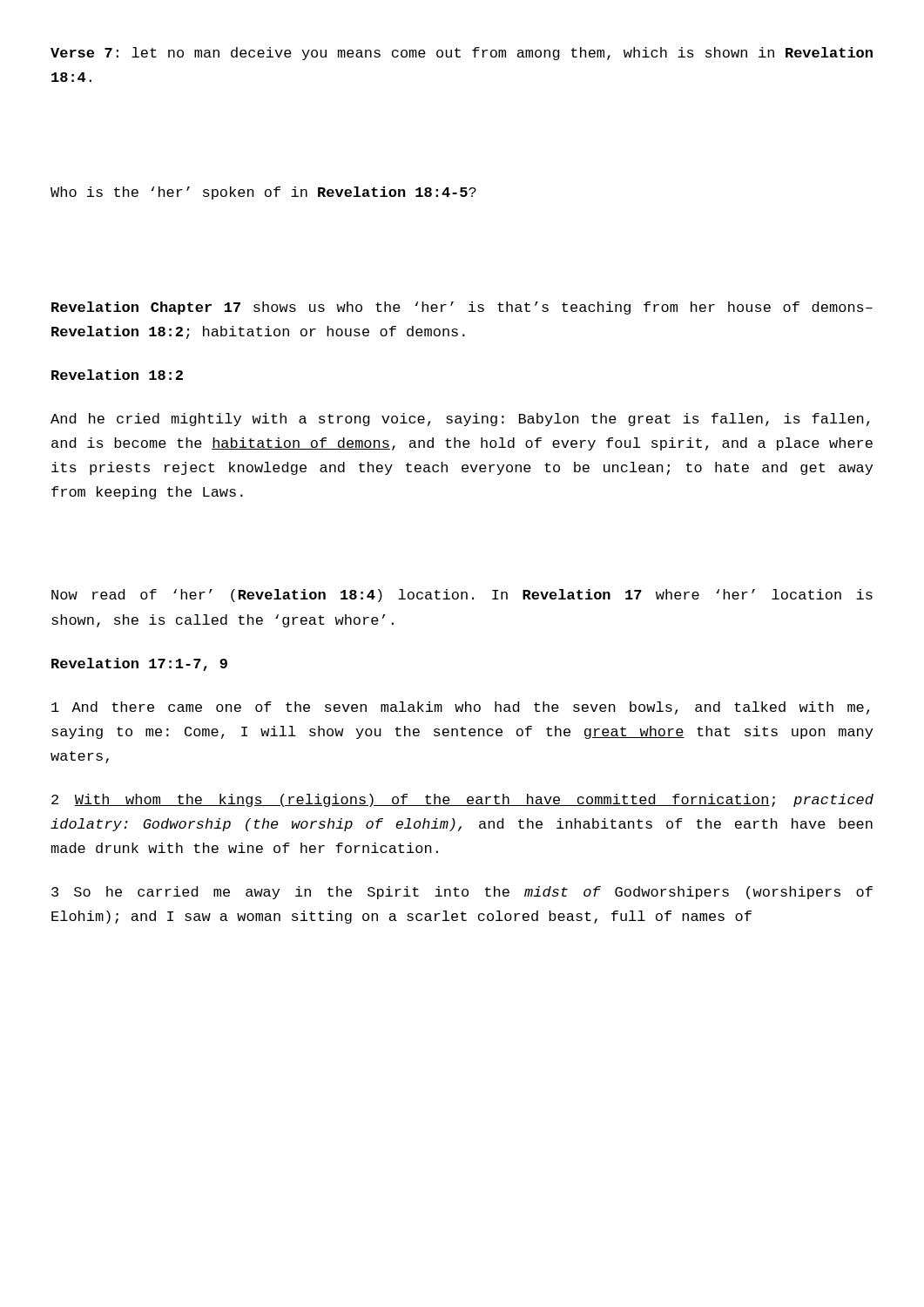Screen dimensions: 1307x924
Task: Locate the text block containing "Who is the ‘her’ spoken"
Action: point(462,194)
